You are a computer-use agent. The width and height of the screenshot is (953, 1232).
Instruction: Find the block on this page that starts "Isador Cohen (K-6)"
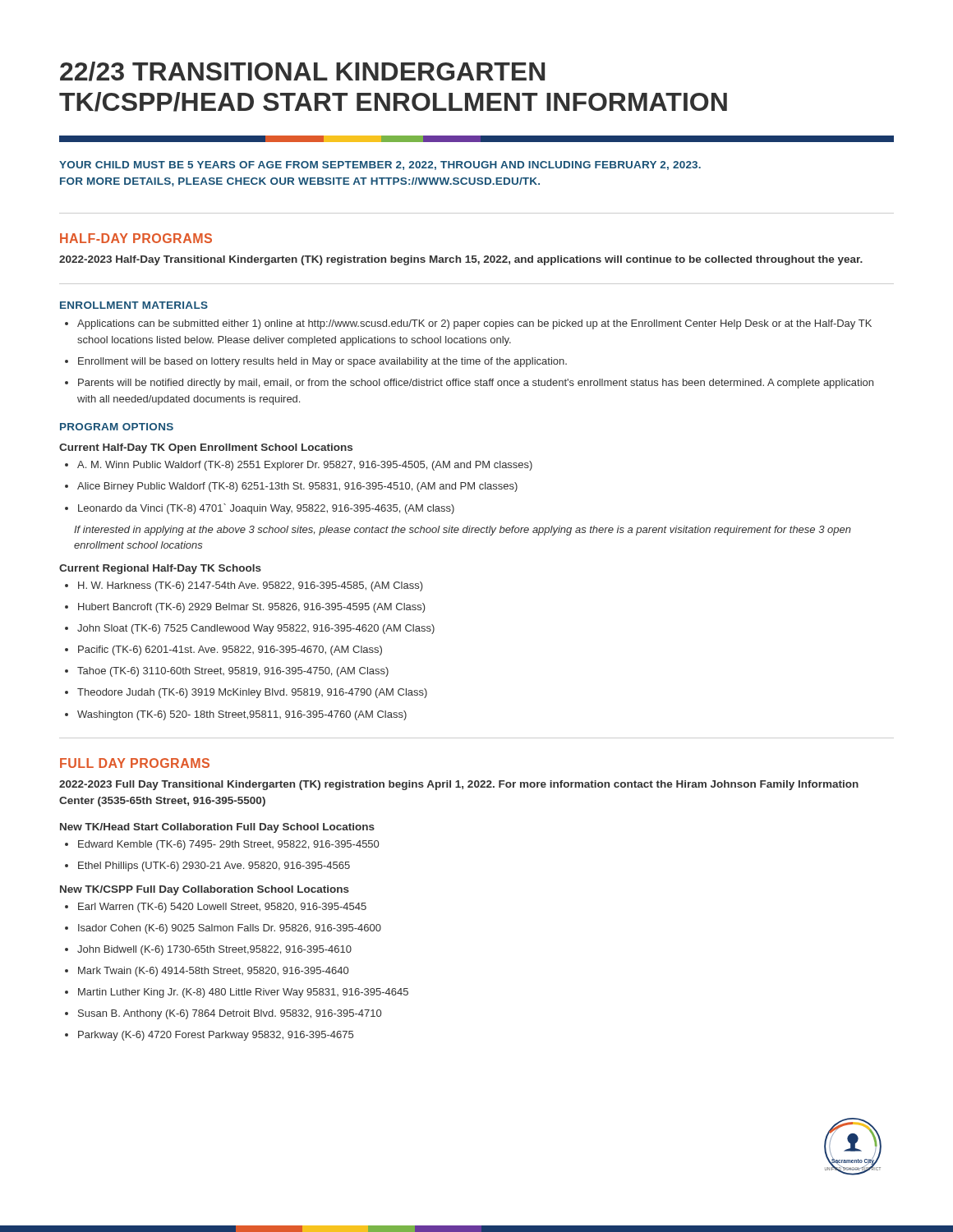tap(223, 929)
